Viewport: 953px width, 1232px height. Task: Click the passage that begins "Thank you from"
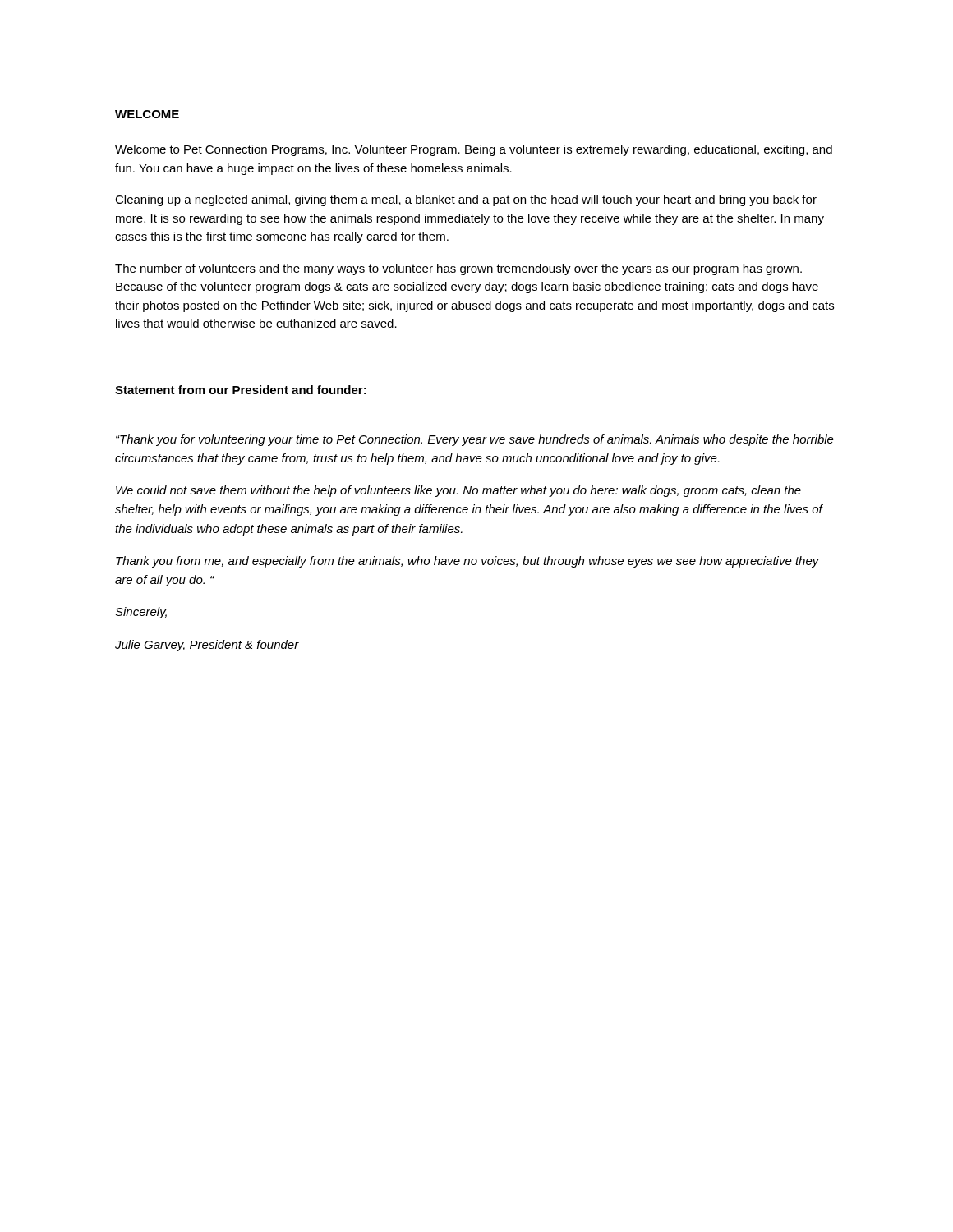coord(467,570)
